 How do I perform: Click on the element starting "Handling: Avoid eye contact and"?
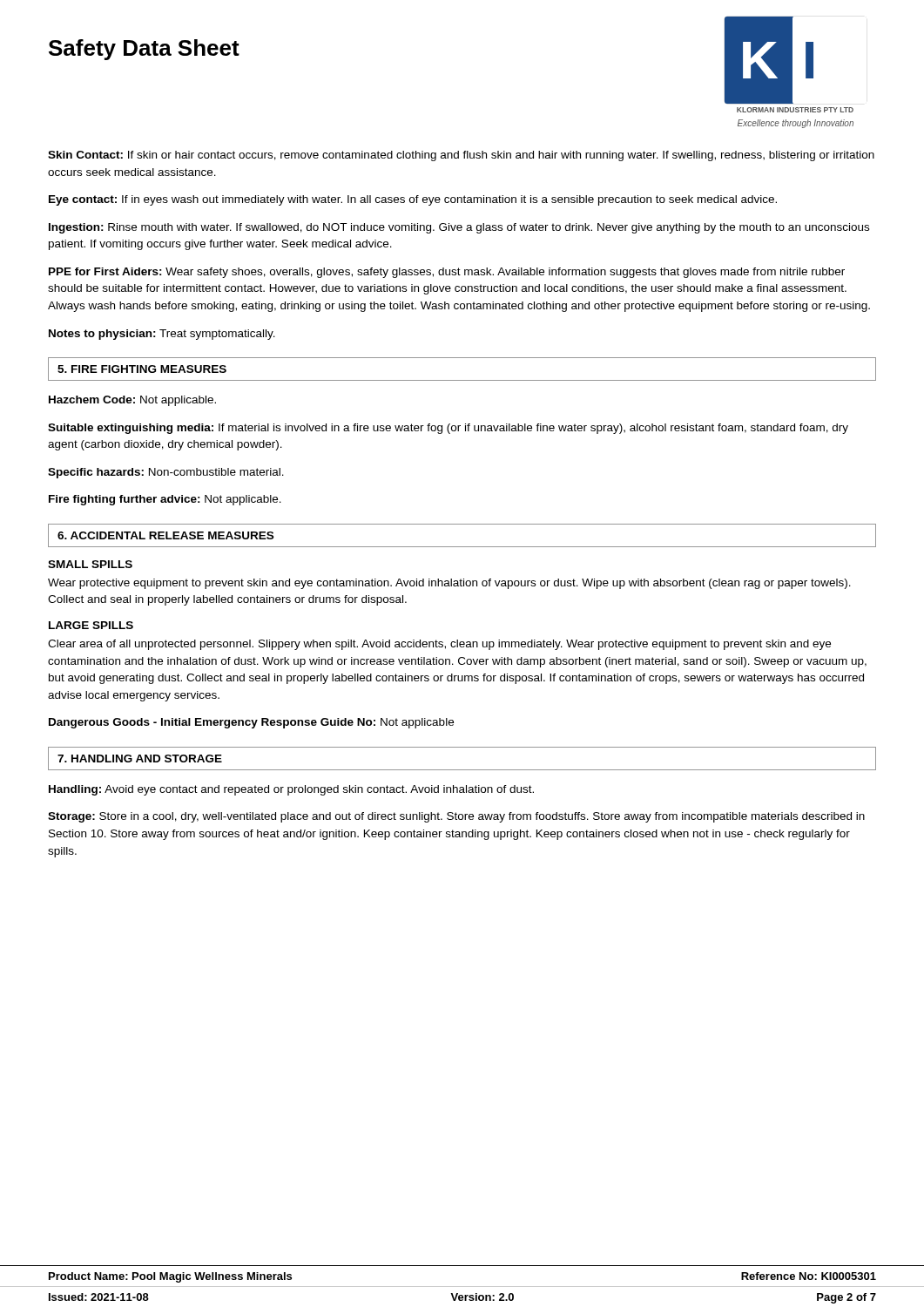[x=291, y=789]
